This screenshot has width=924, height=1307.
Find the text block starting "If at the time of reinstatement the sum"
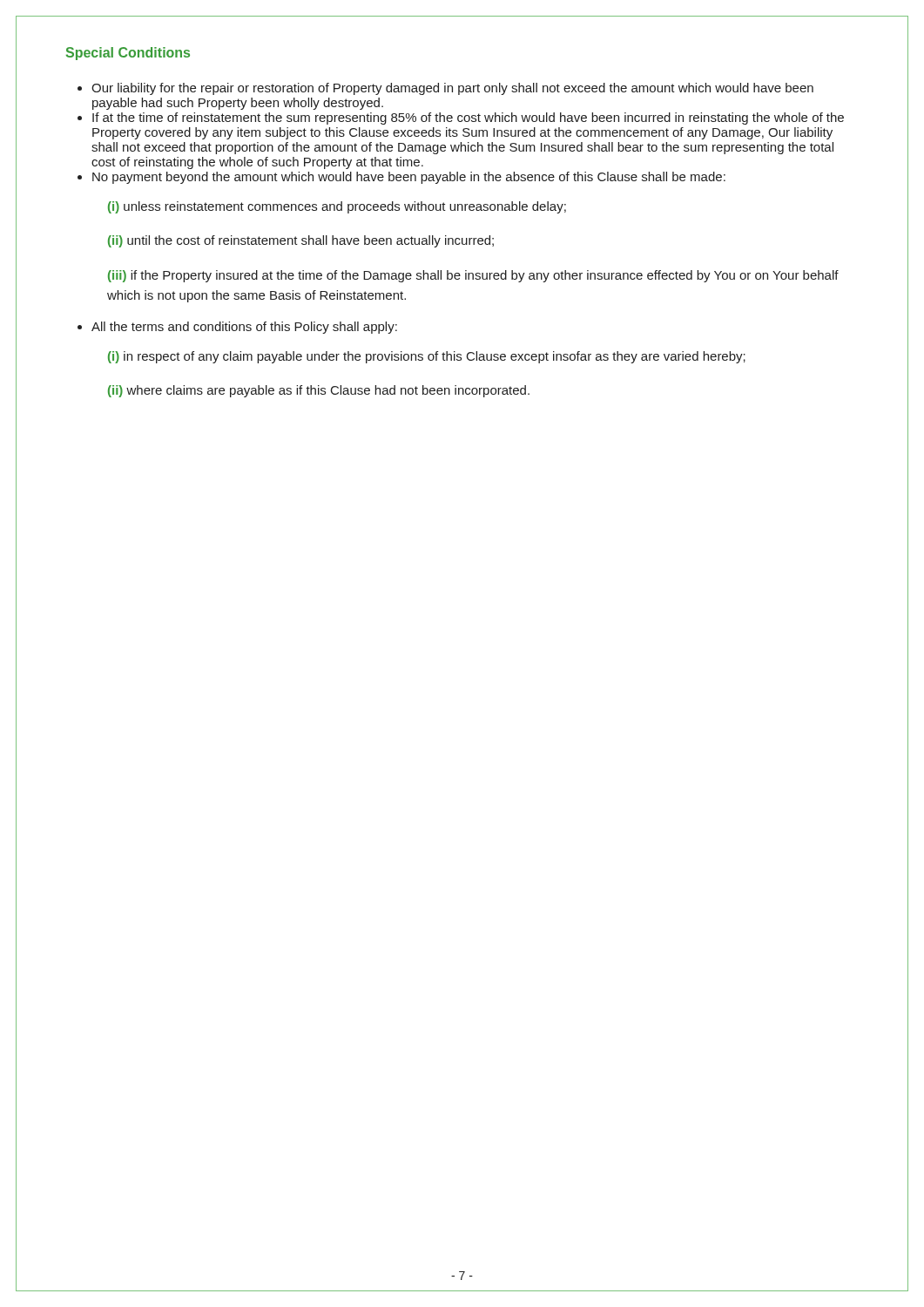(x=475, y=139)
